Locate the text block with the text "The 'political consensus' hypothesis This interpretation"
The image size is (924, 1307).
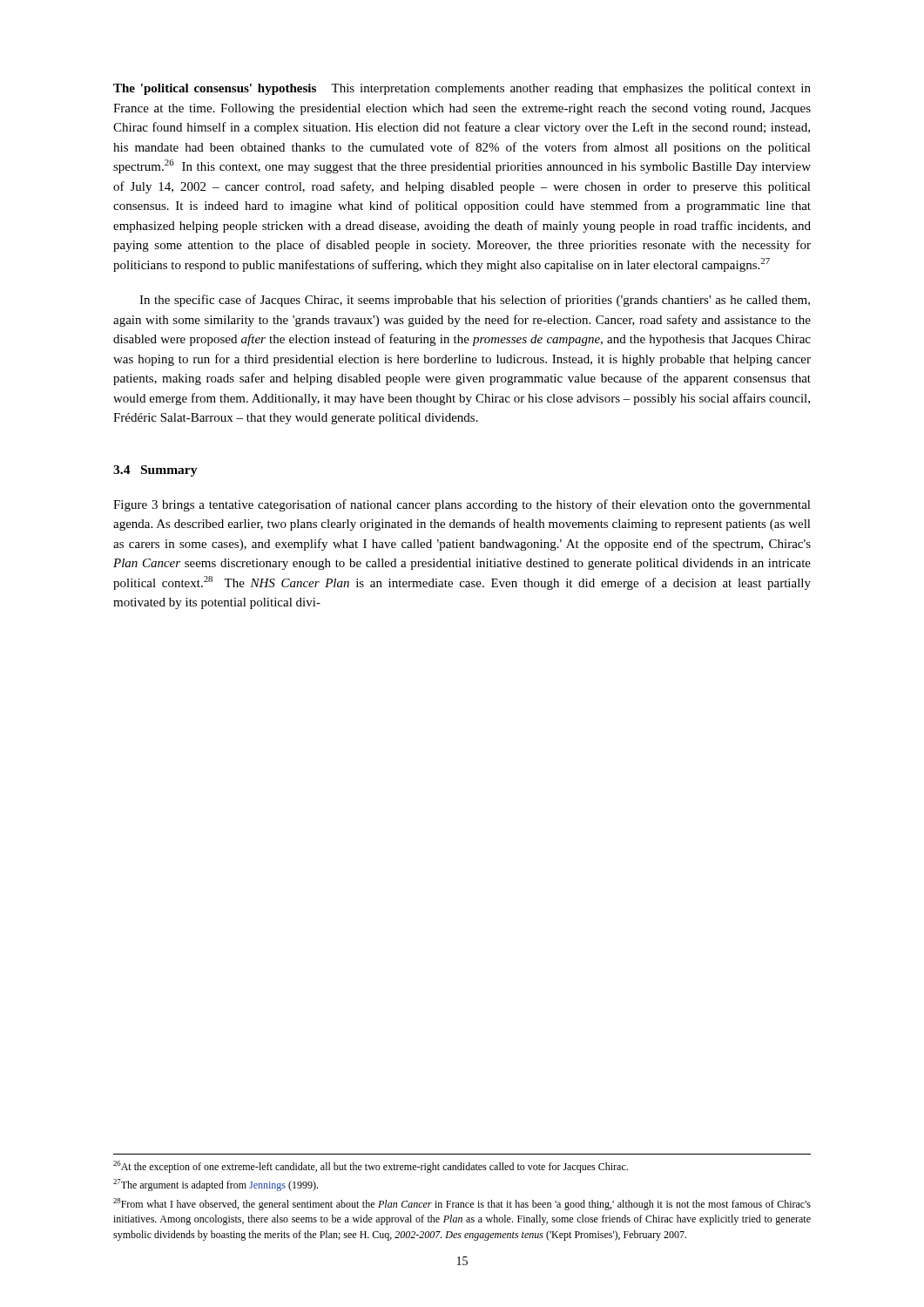click(462, 176)
